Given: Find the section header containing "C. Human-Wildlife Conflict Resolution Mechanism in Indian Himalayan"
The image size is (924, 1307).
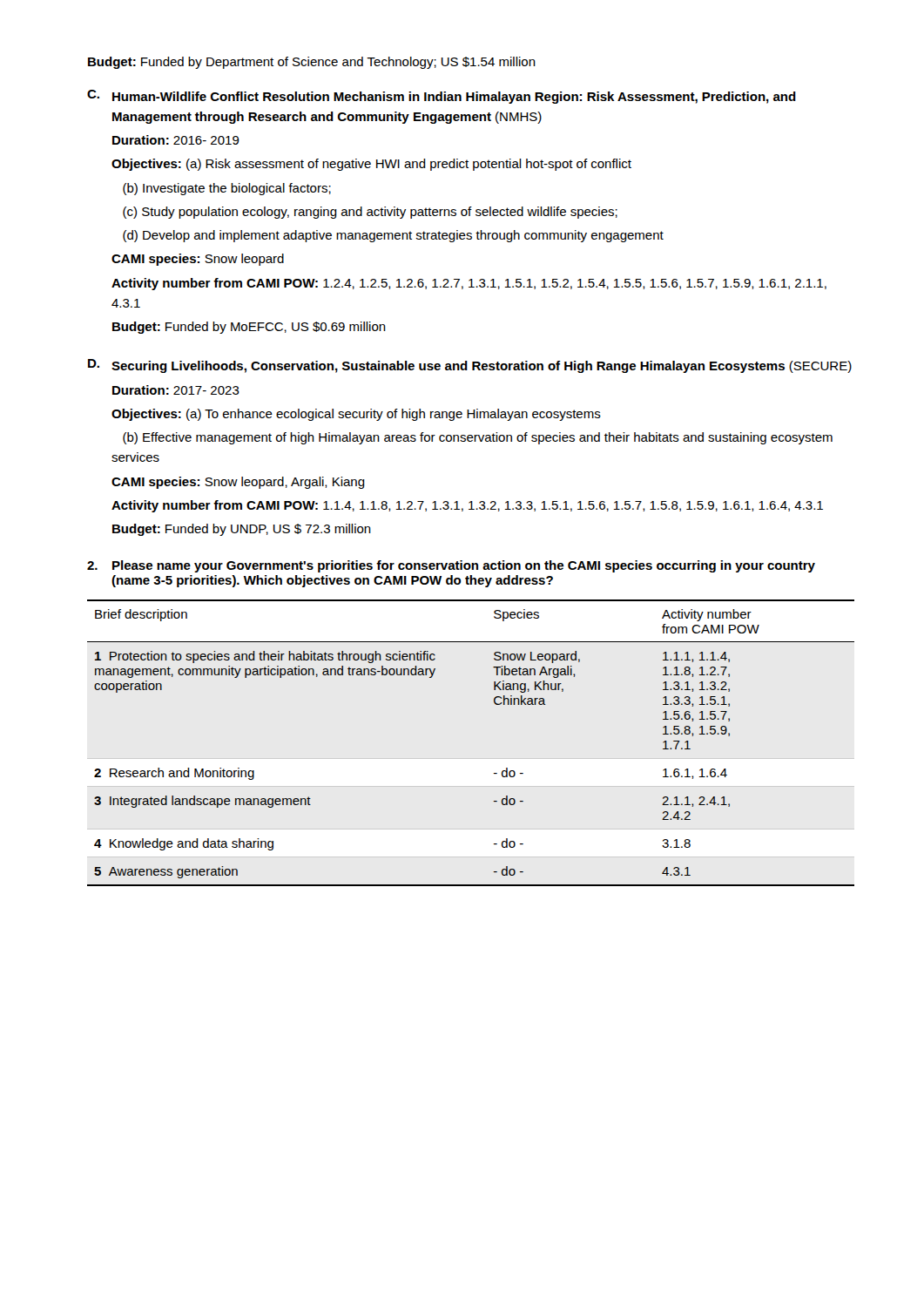Looking at the screenshot, I should click(471, 213).
